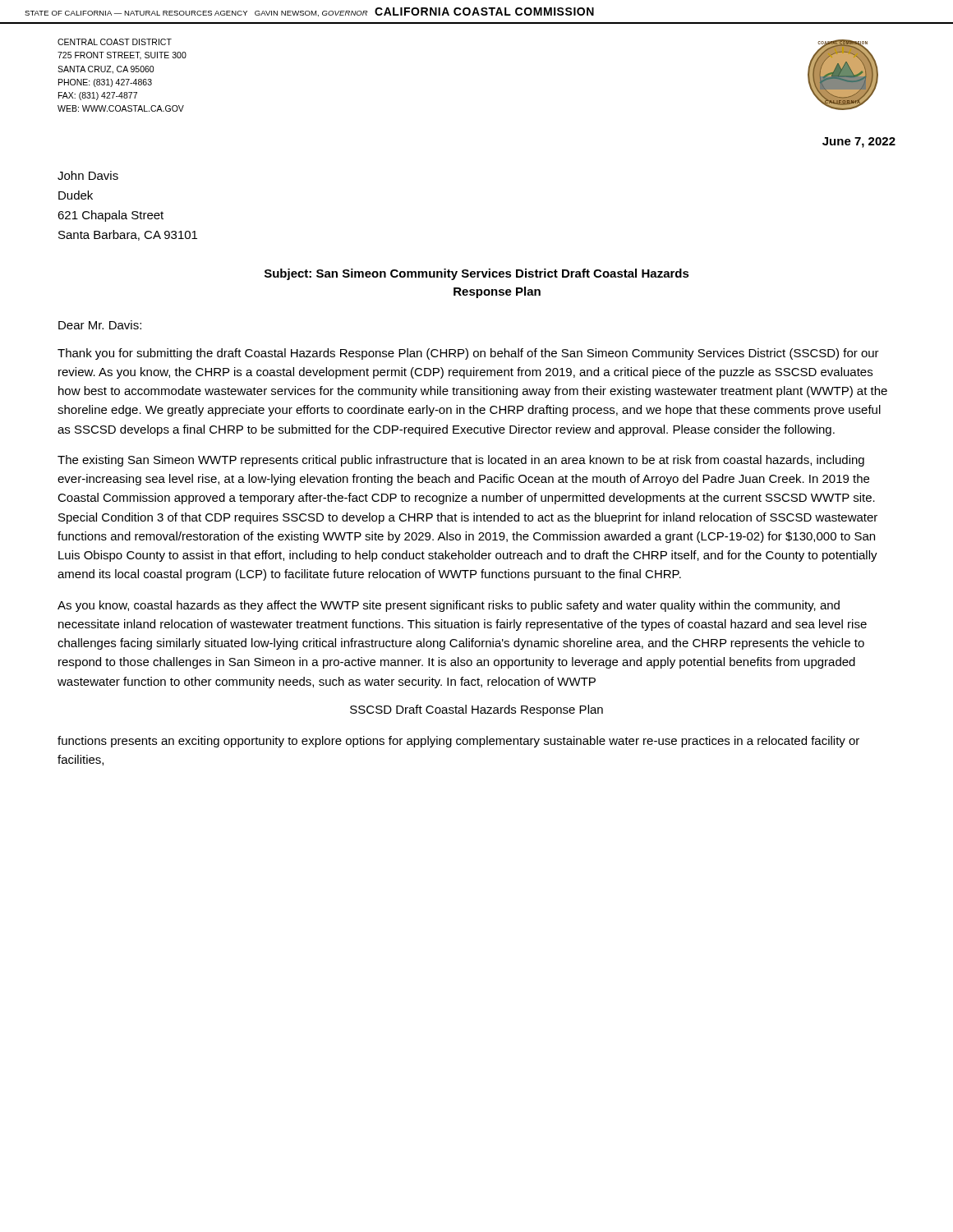
Task: Navigate to the element starting "Subject: San Simeon Community"
Action: (476, 282)
